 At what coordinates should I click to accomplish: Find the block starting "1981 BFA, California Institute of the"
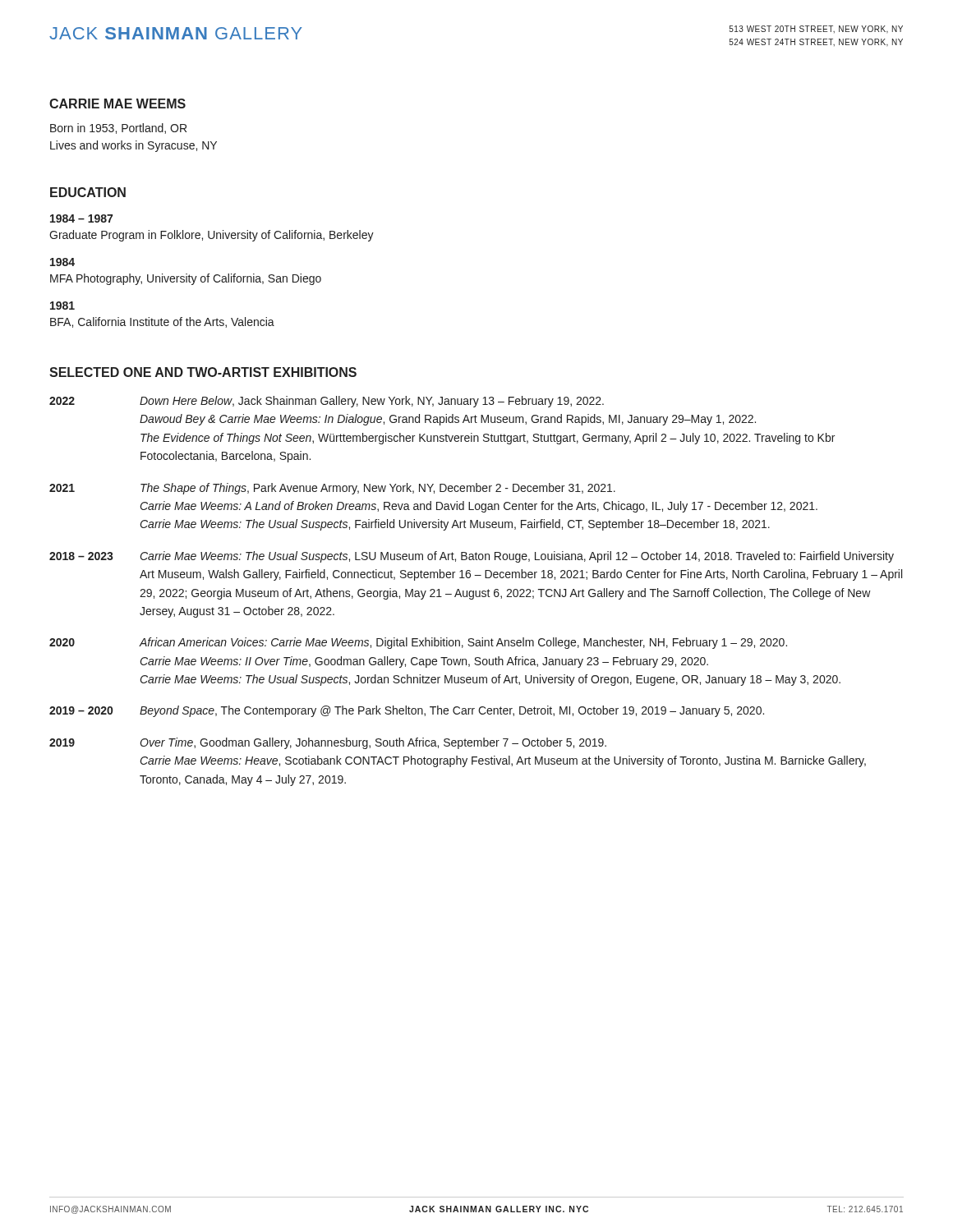click(x=62, y=306)
